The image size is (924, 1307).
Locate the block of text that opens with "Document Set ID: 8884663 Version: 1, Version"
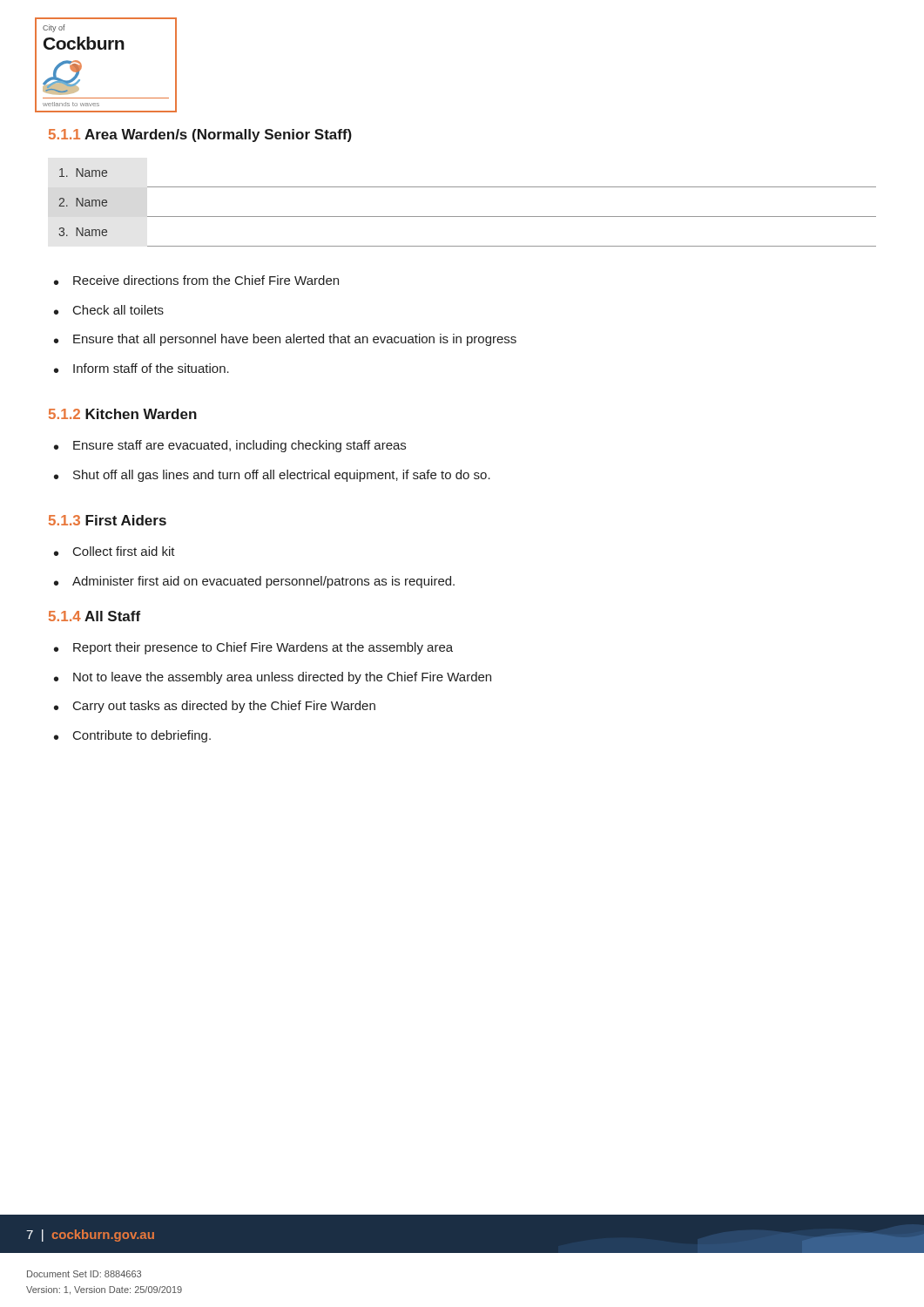pos(104,1282)
